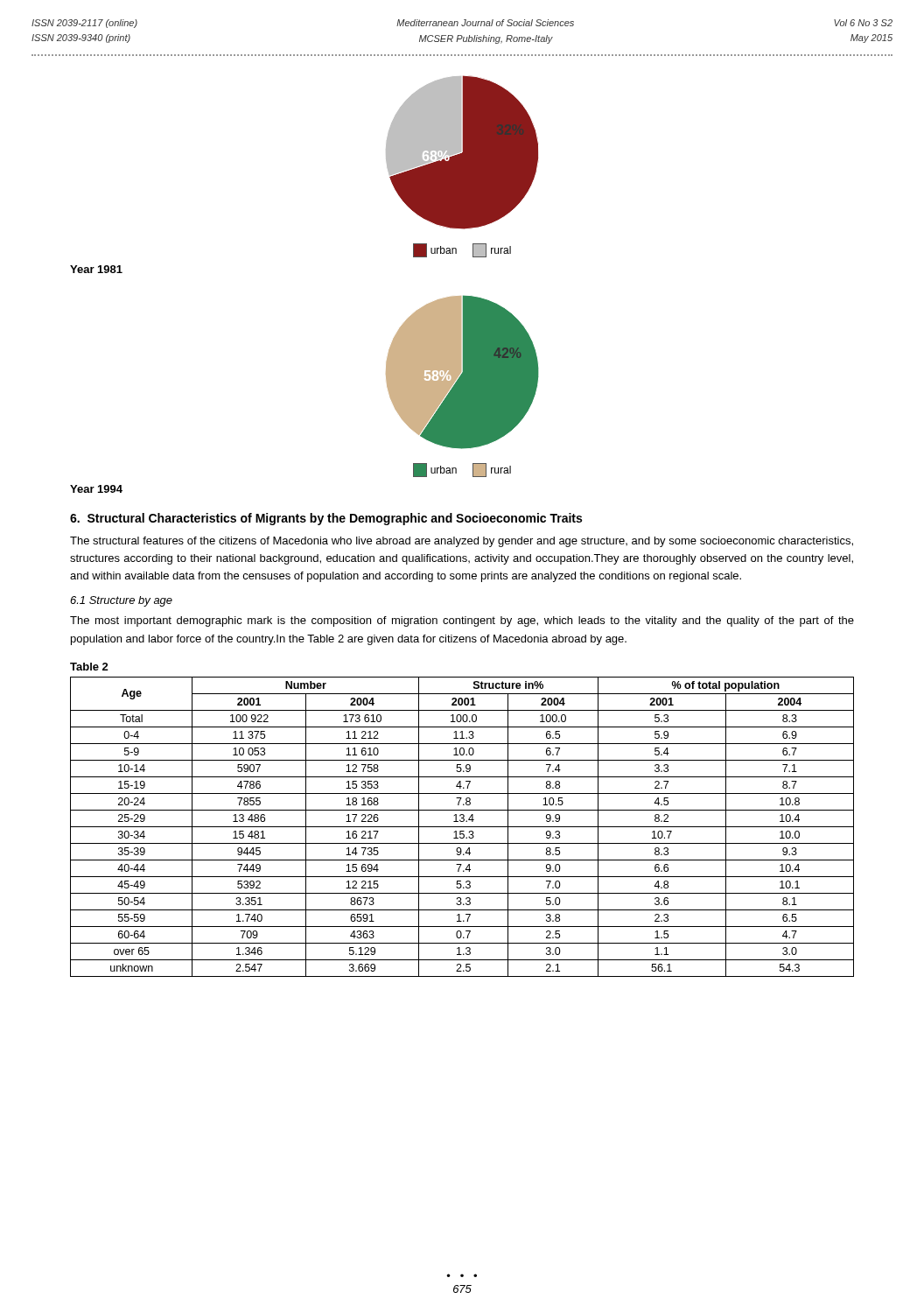Locate the block starting "6.1 Structure by age"
Viewport: 924px width, 1313px height.
121,600
